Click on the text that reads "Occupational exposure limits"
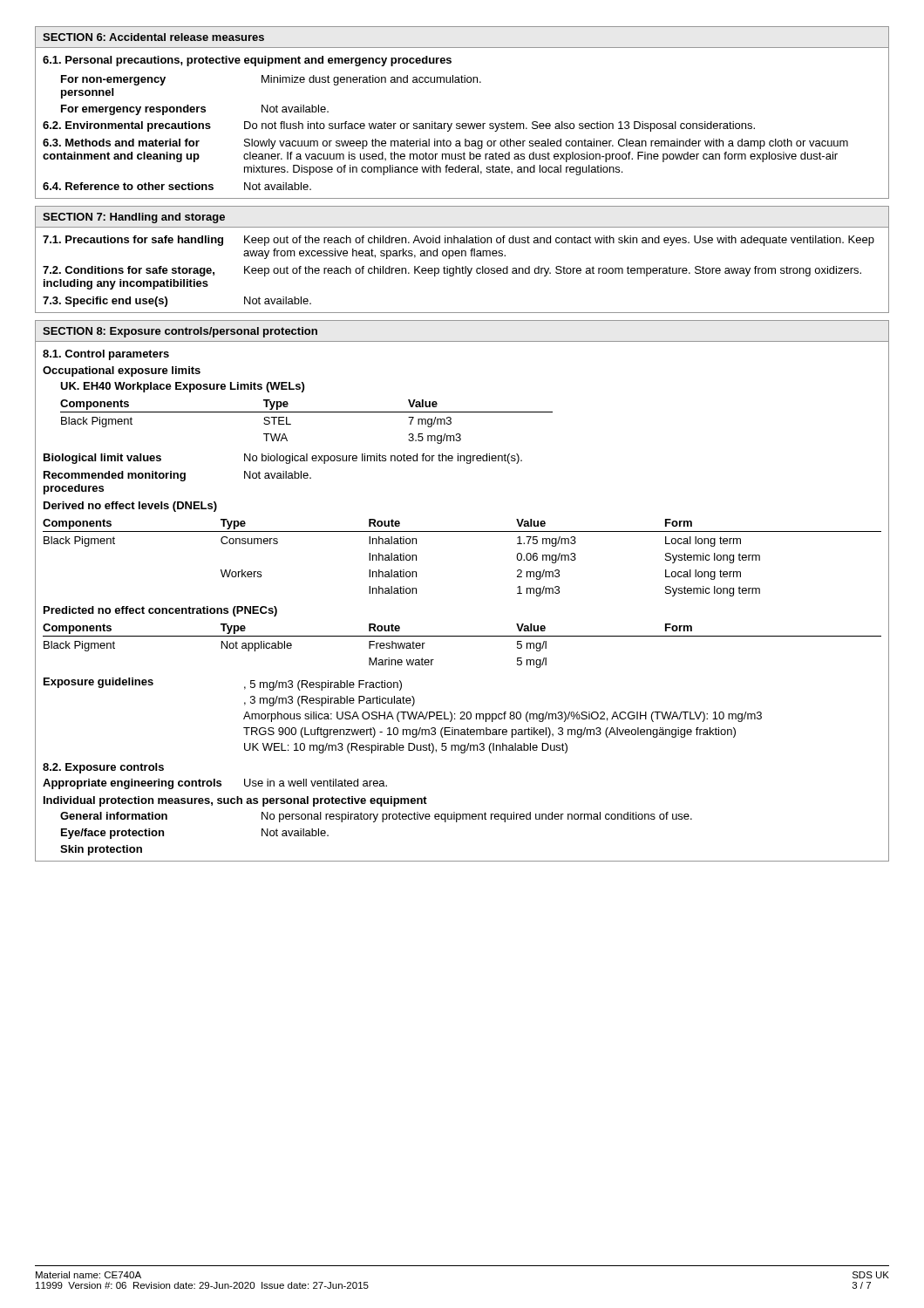 click(x=122, y=370)
